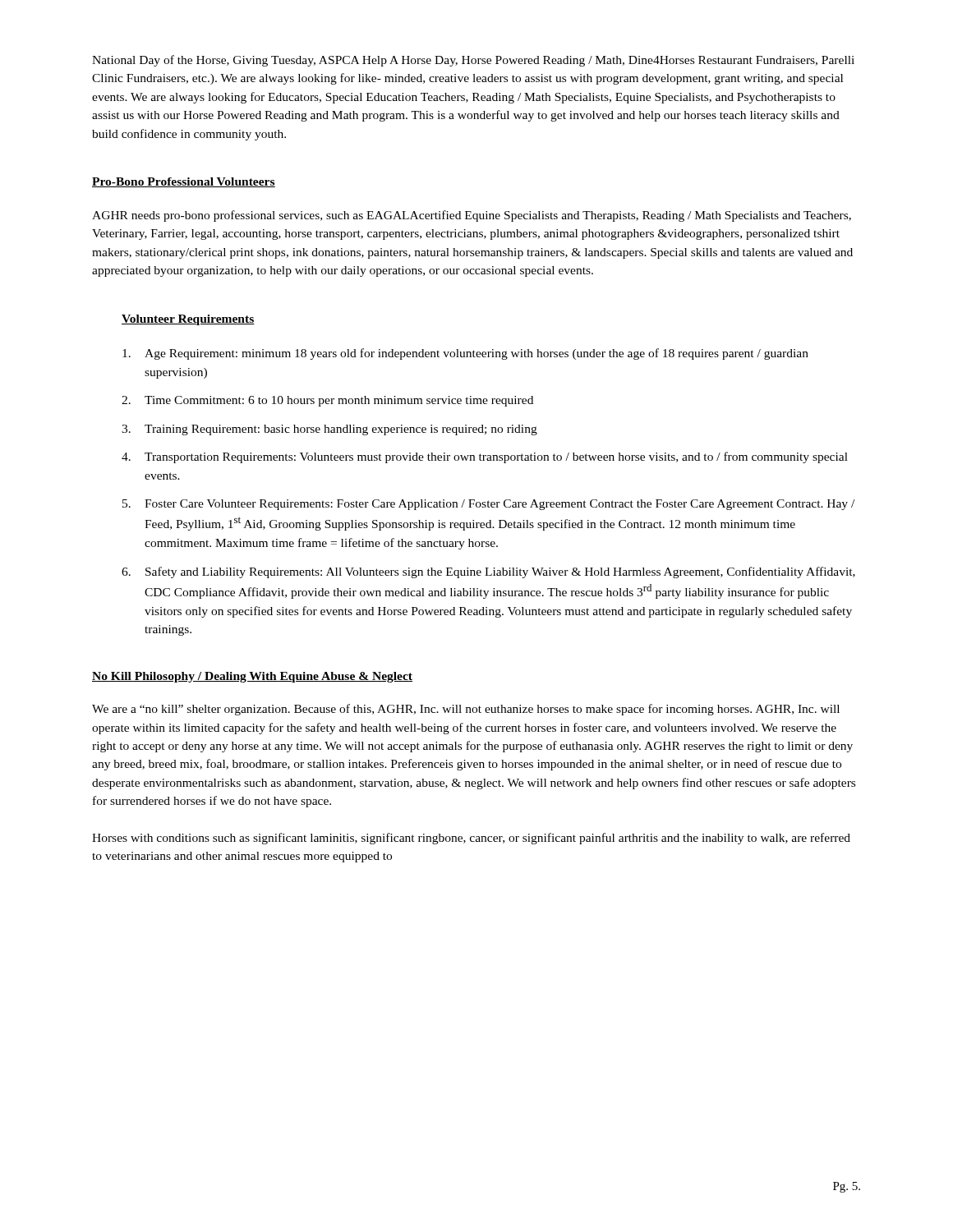Select the block starting "Age Requirement: minimum"

point(491,363)
